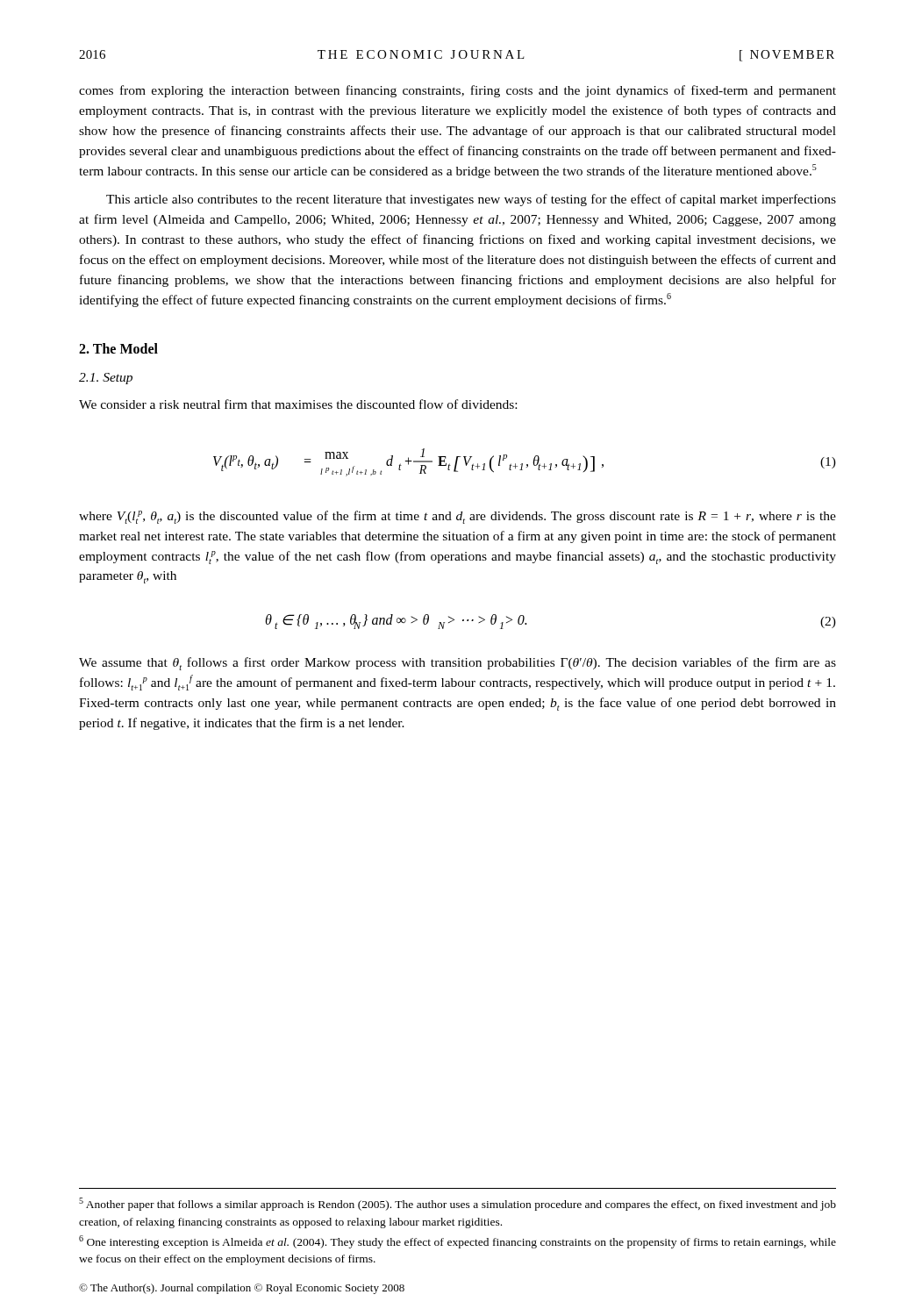Click where it says "2.1. Setup"

pos(106,377)
